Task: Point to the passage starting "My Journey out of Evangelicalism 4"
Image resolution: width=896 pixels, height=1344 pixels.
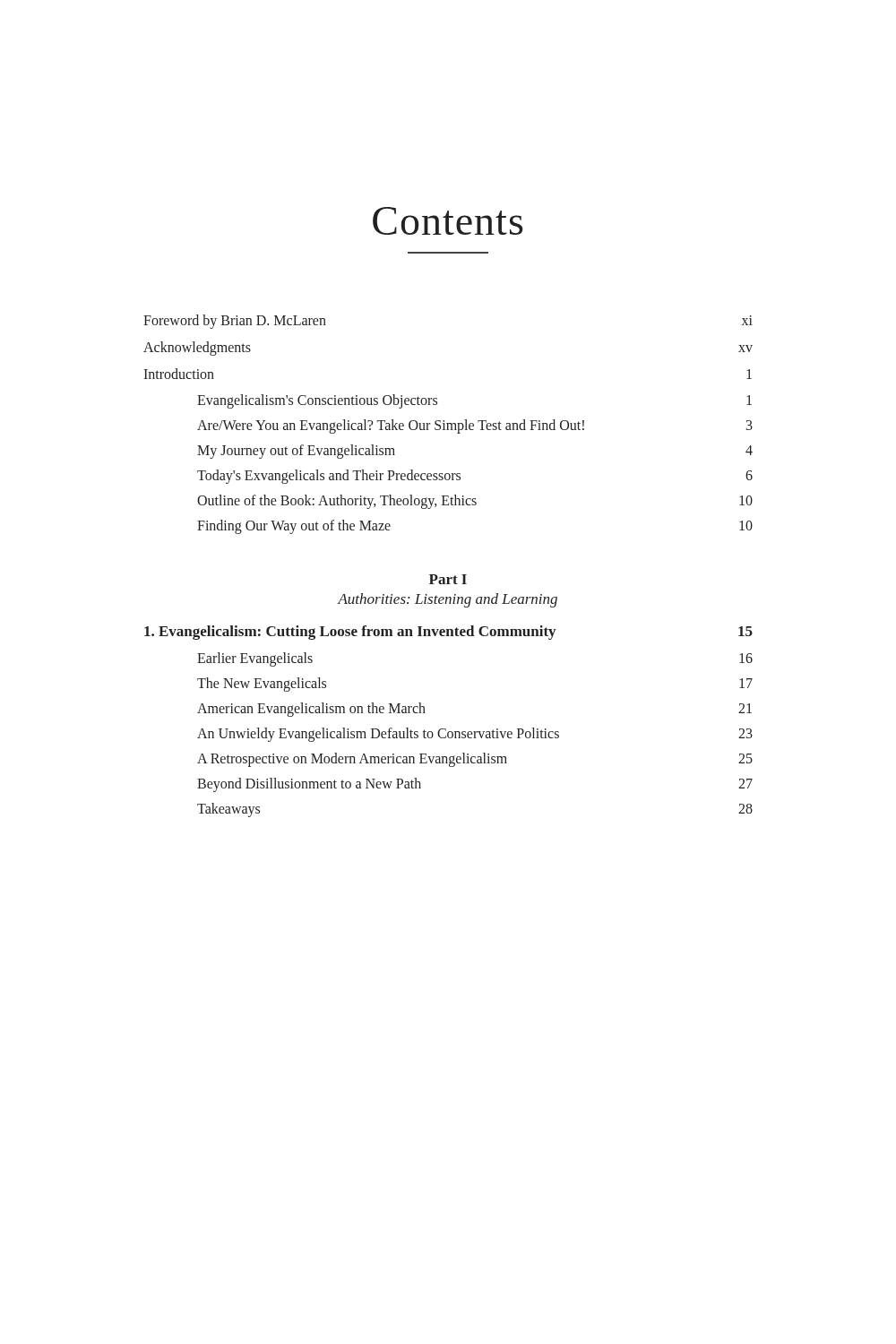Action: (x=293, y=451)
